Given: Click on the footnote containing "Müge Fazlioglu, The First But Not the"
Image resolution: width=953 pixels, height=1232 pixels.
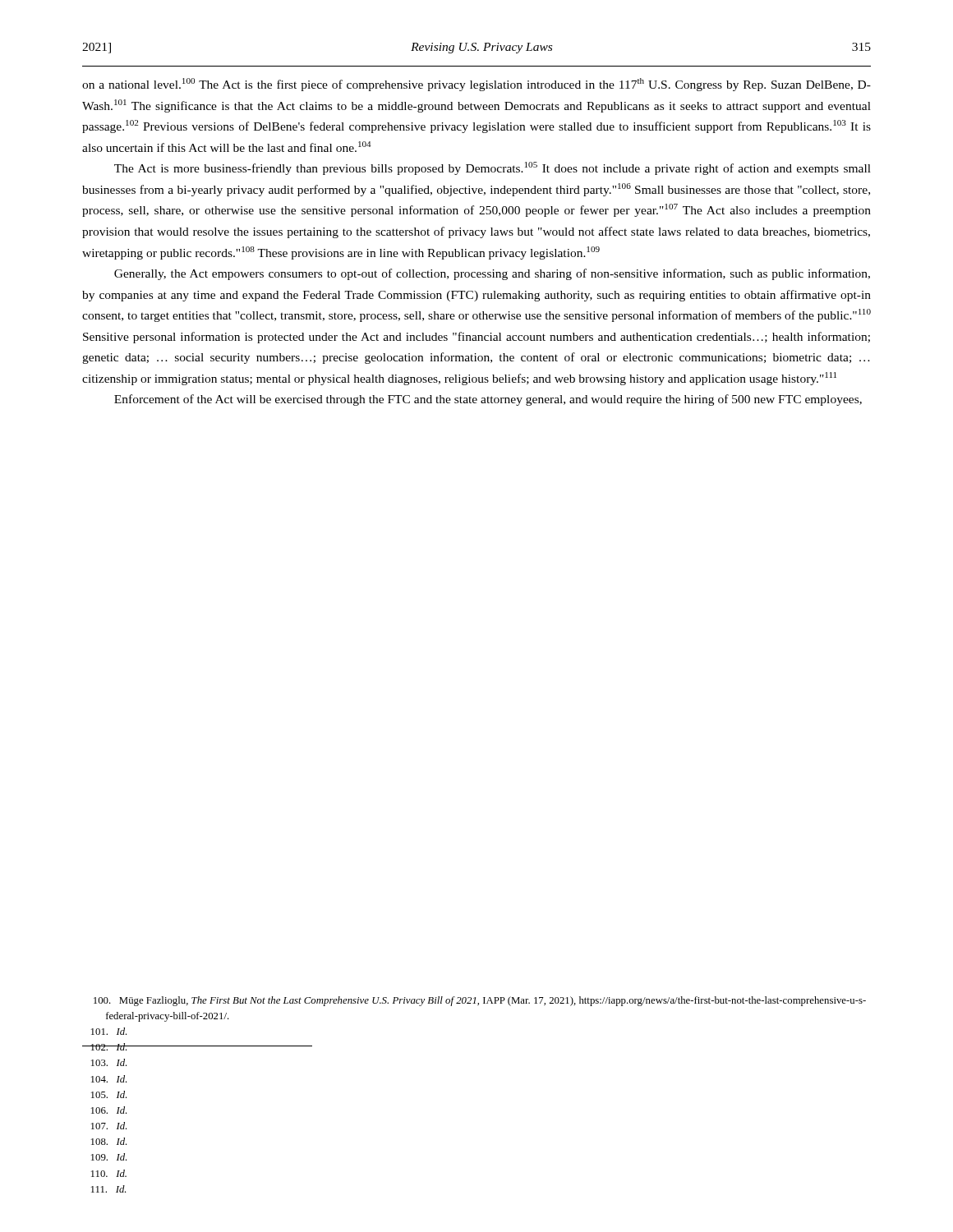Looking at the screenshot, I should tap(480, 1001).
